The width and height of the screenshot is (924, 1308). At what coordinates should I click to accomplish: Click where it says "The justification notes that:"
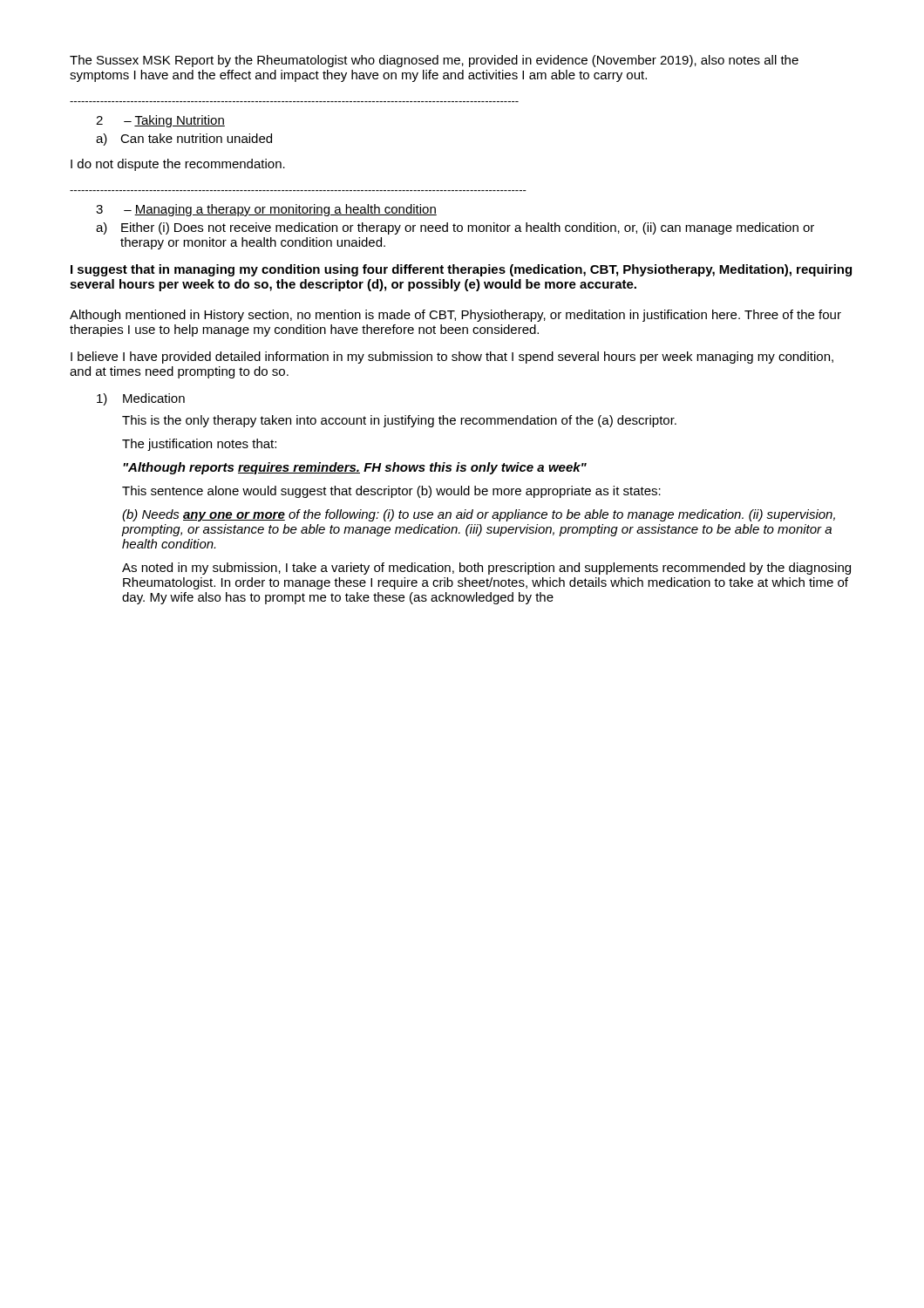pos(200,443)
